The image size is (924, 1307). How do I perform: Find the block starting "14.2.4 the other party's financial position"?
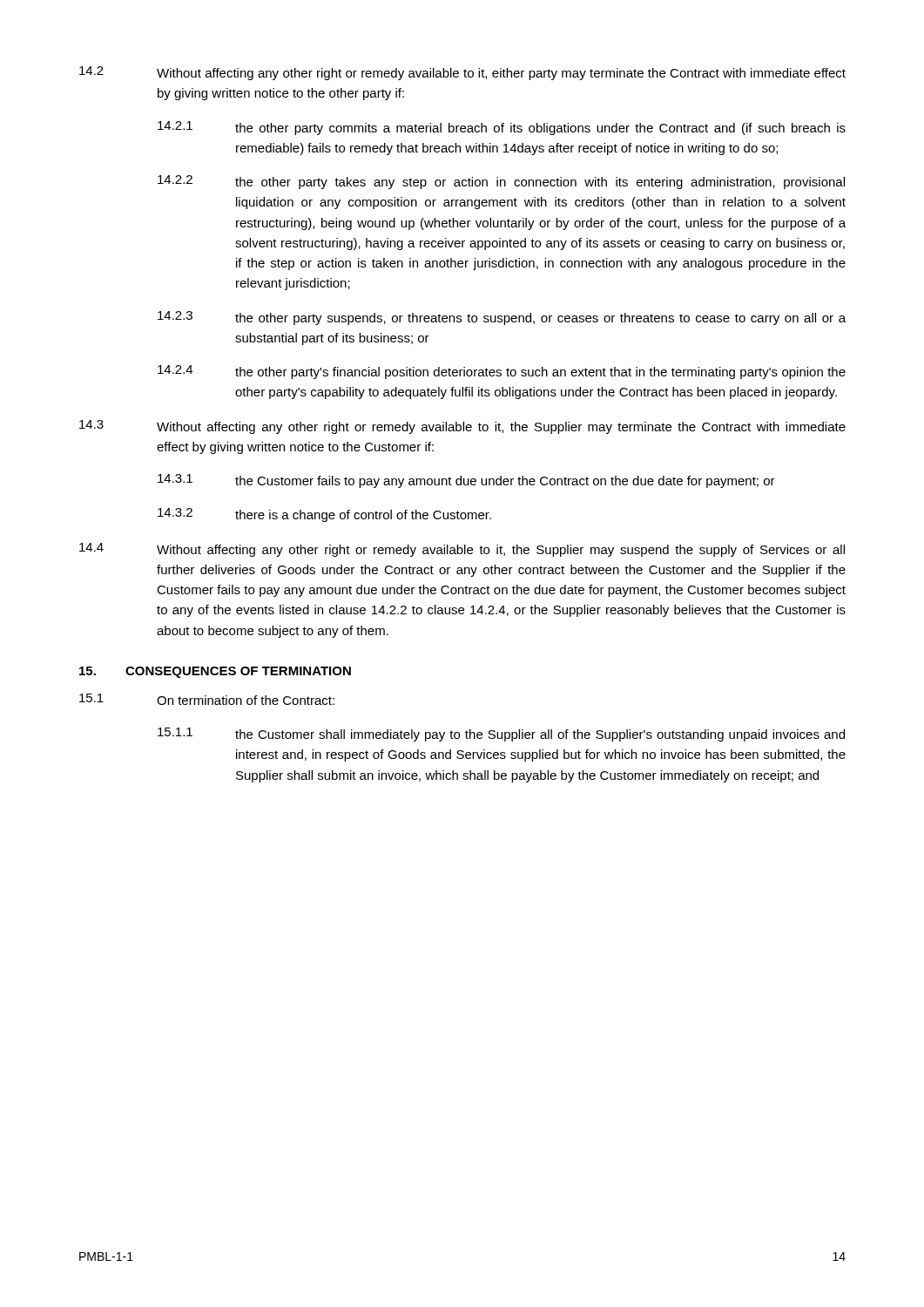pos(501,382)
